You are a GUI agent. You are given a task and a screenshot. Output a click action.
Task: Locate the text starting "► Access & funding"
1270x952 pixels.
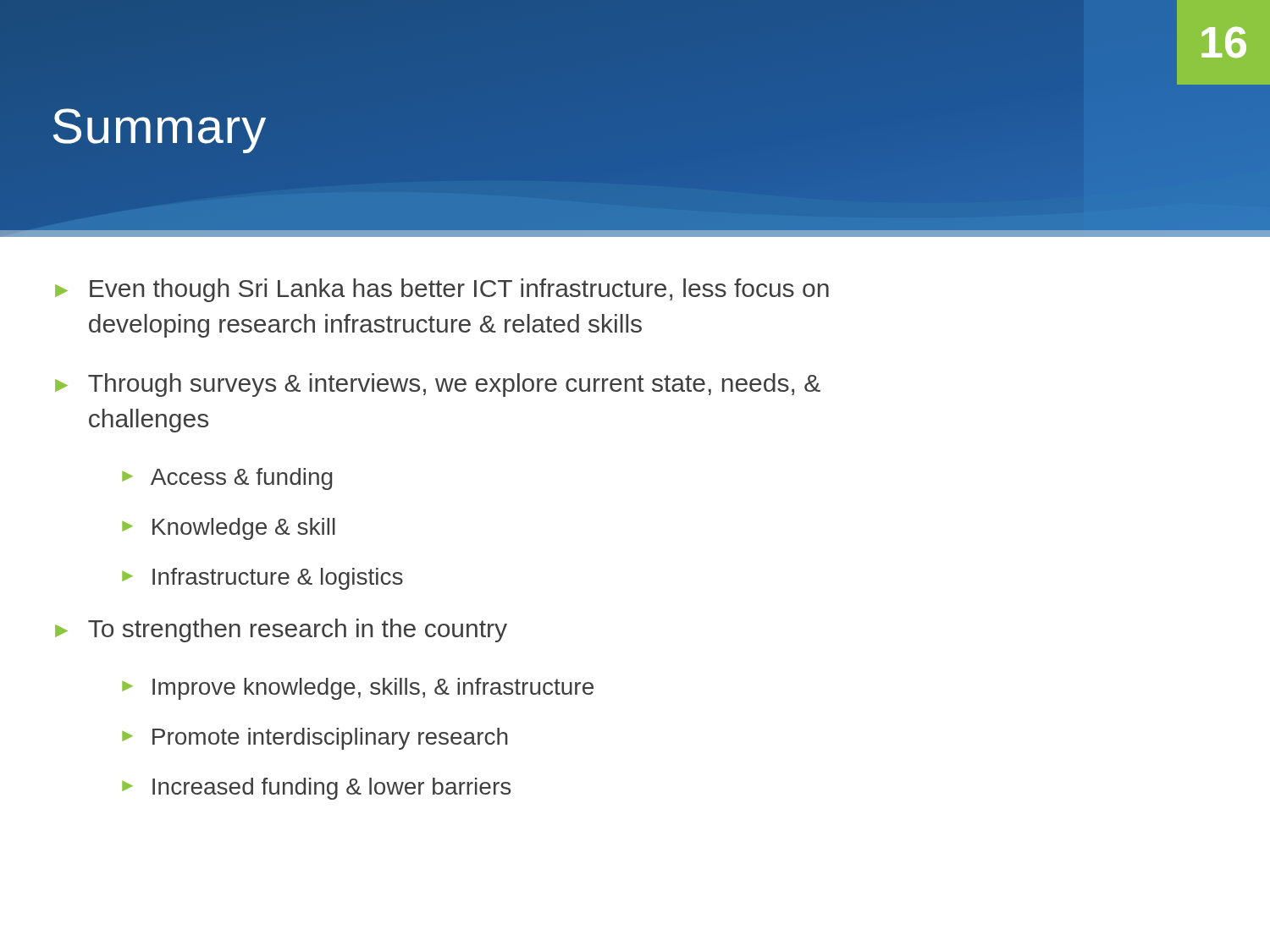(x=226, y=477)
